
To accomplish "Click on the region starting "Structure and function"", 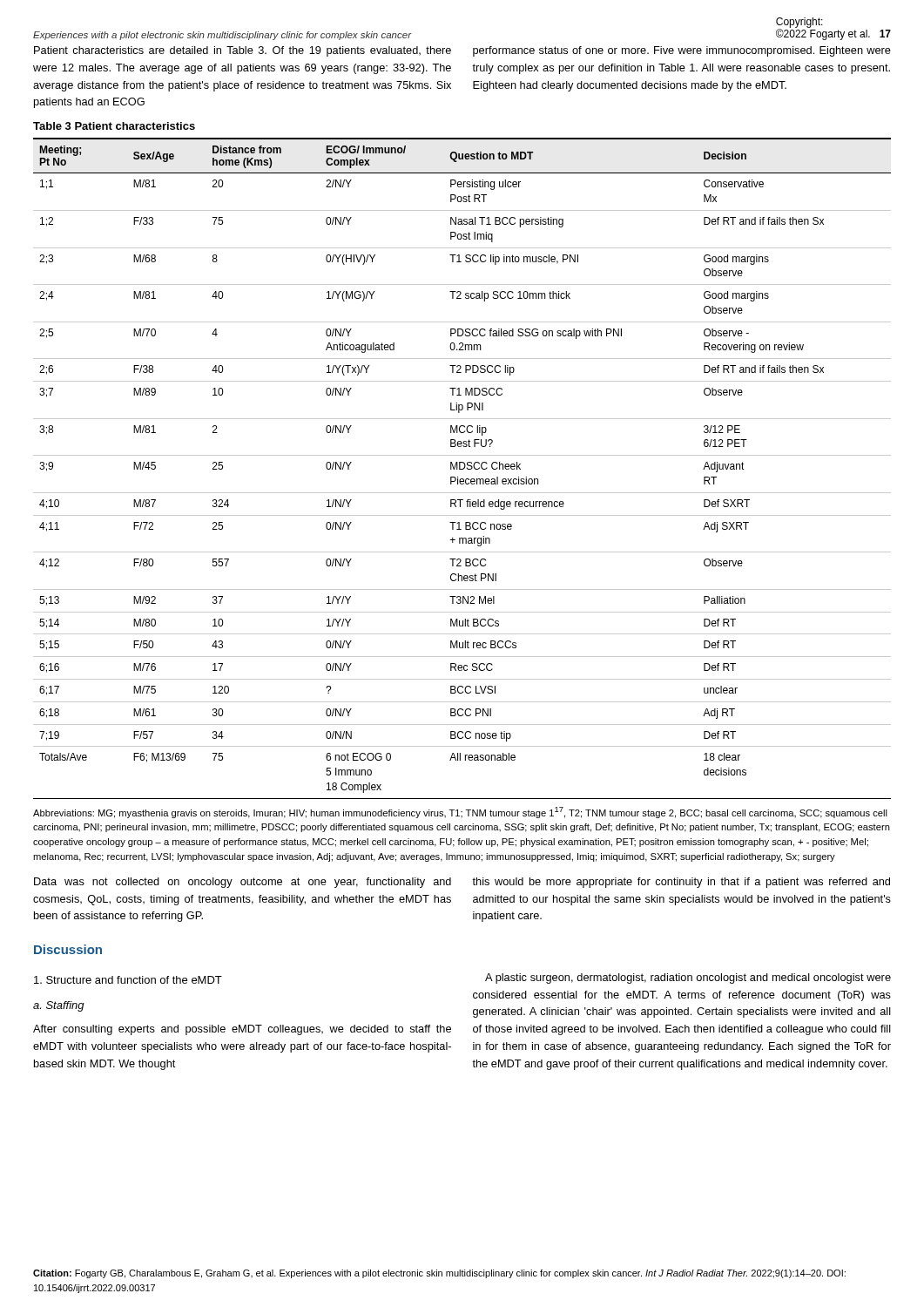I will click(127, 980).
